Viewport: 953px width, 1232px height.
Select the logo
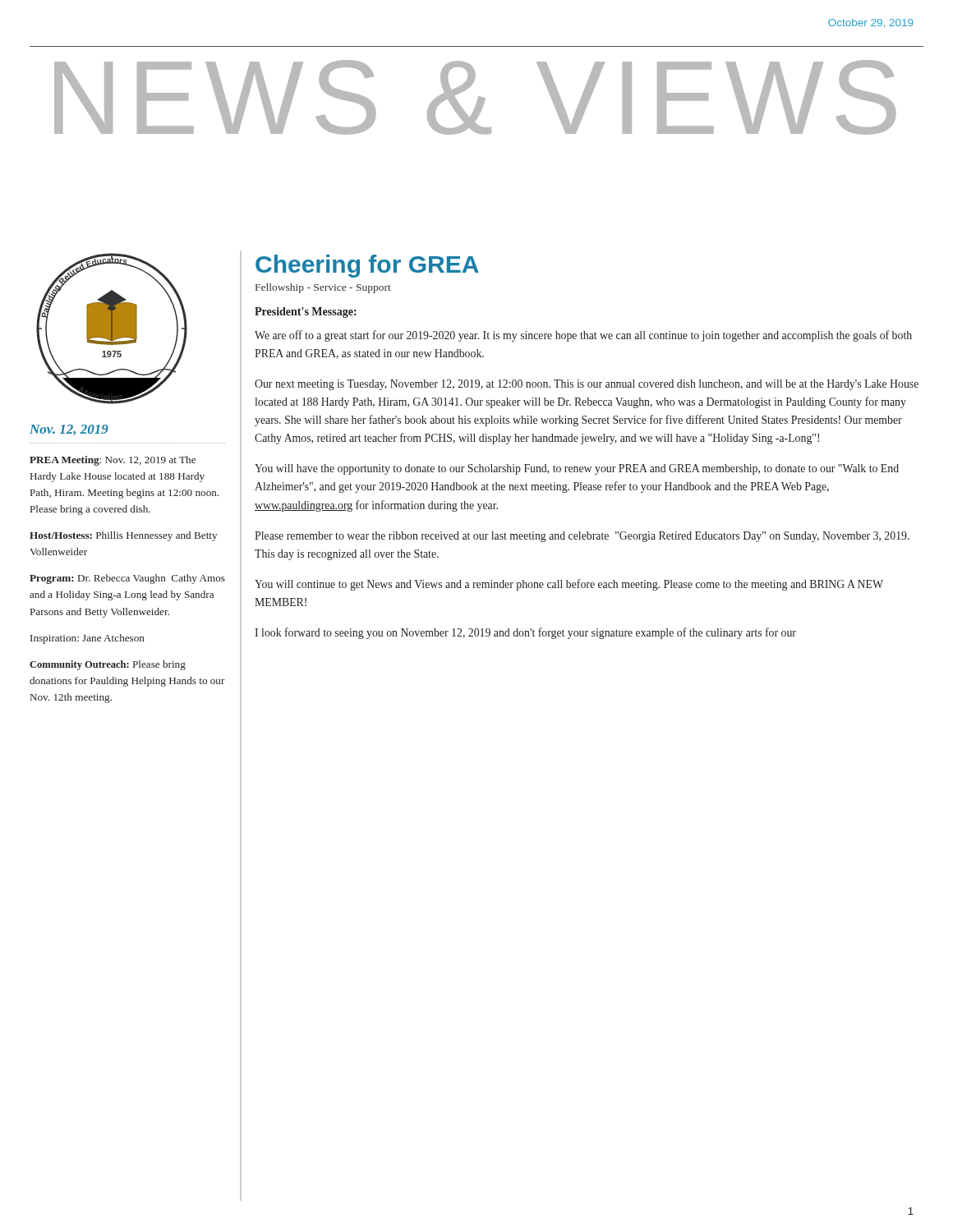coord(112,329)
